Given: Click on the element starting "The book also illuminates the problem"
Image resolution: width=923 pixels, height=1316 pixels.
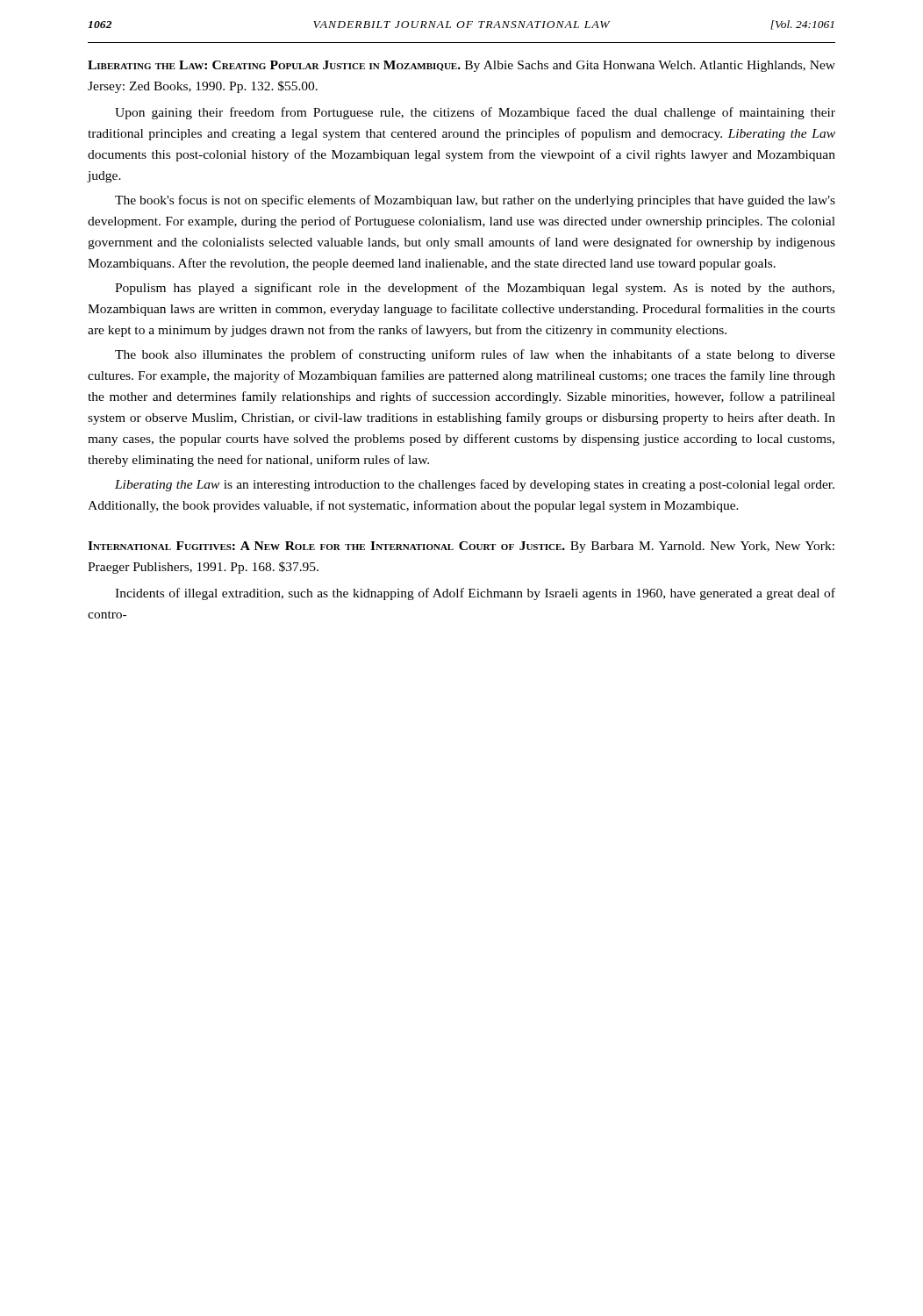Looking at the screenshot, I should pos(462,407).
